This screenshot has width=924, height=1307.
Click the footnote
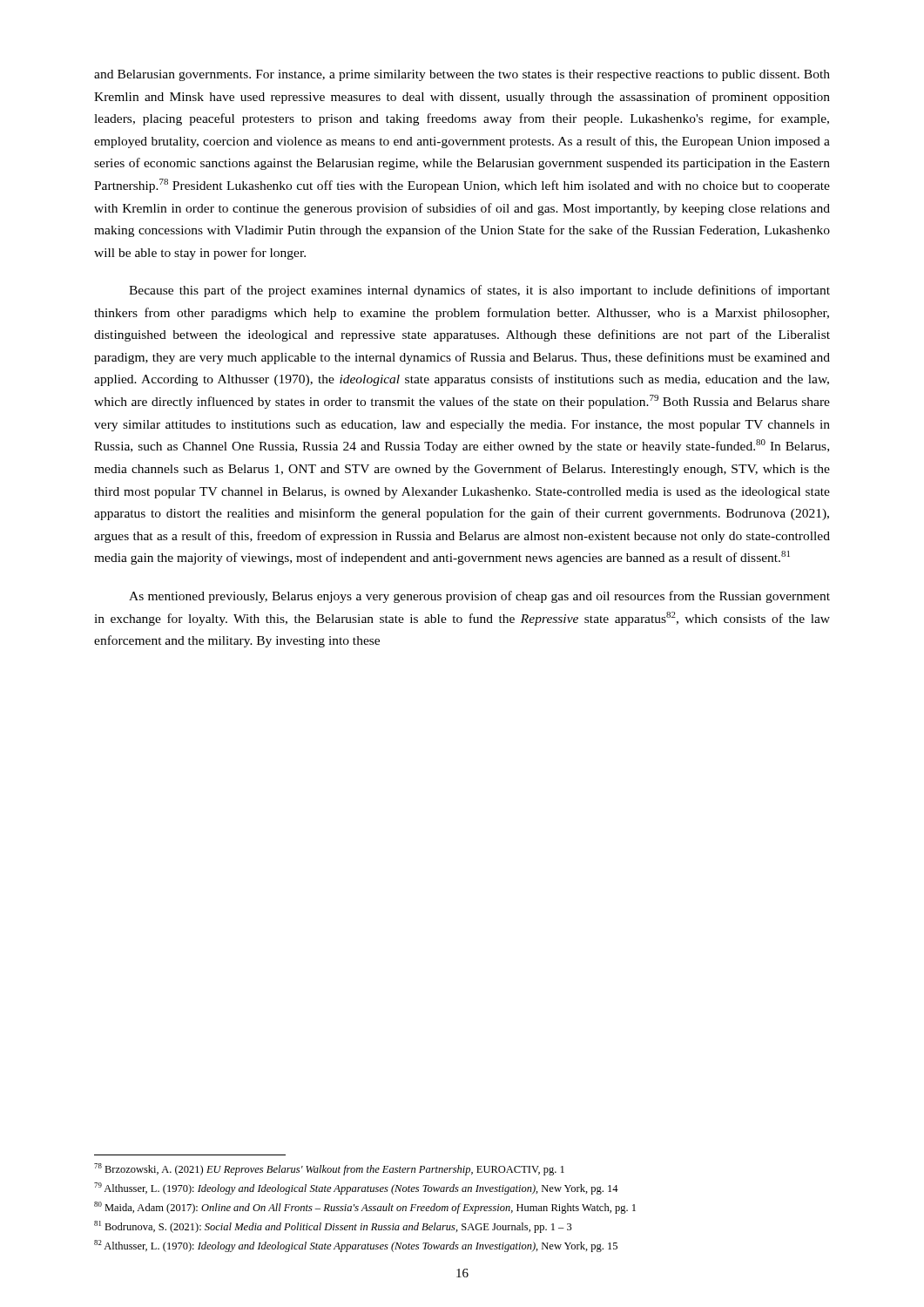coord(462,1205)
